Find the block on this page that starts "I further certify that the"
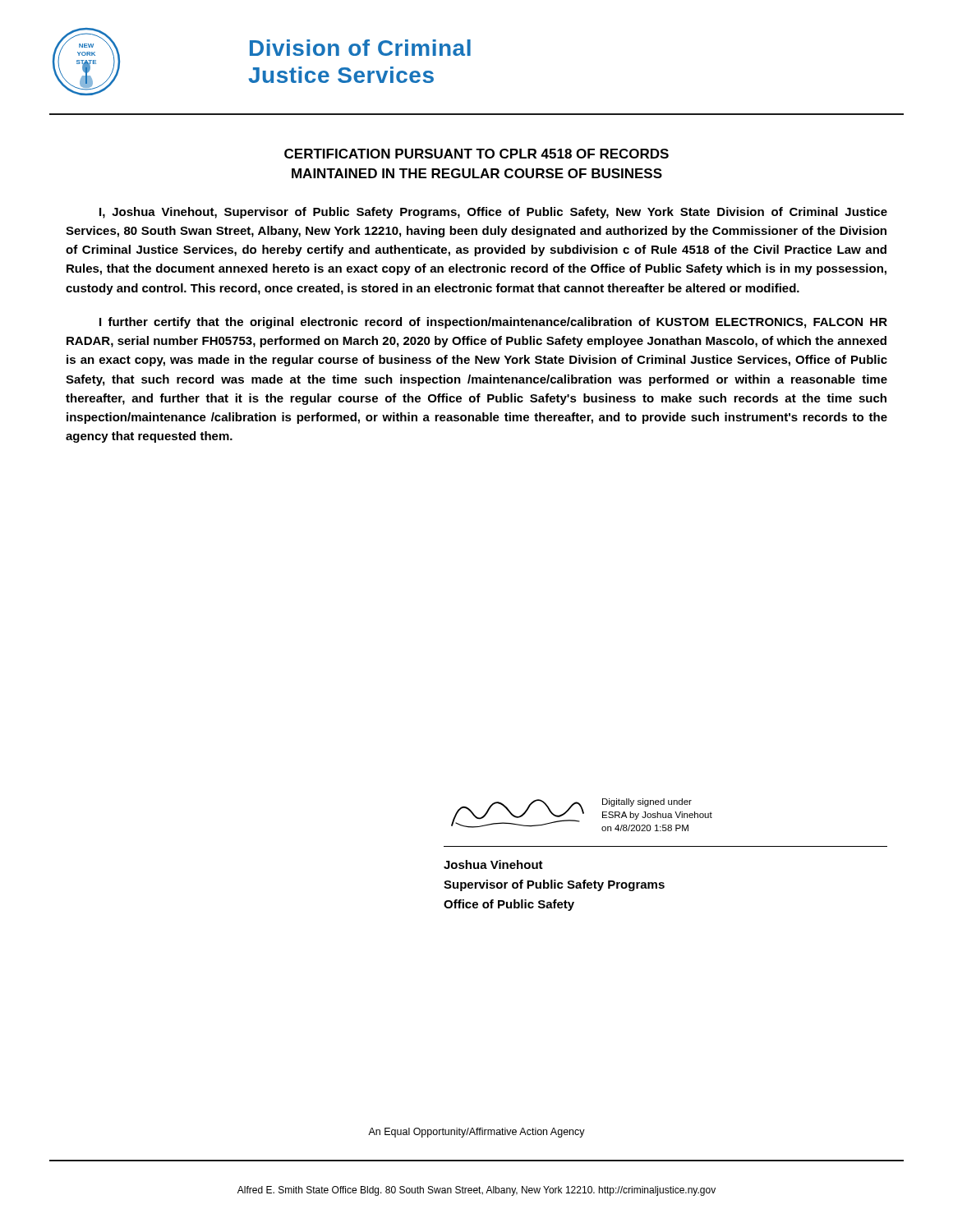Screen dimensions: 1232x953 click(476, 379)
